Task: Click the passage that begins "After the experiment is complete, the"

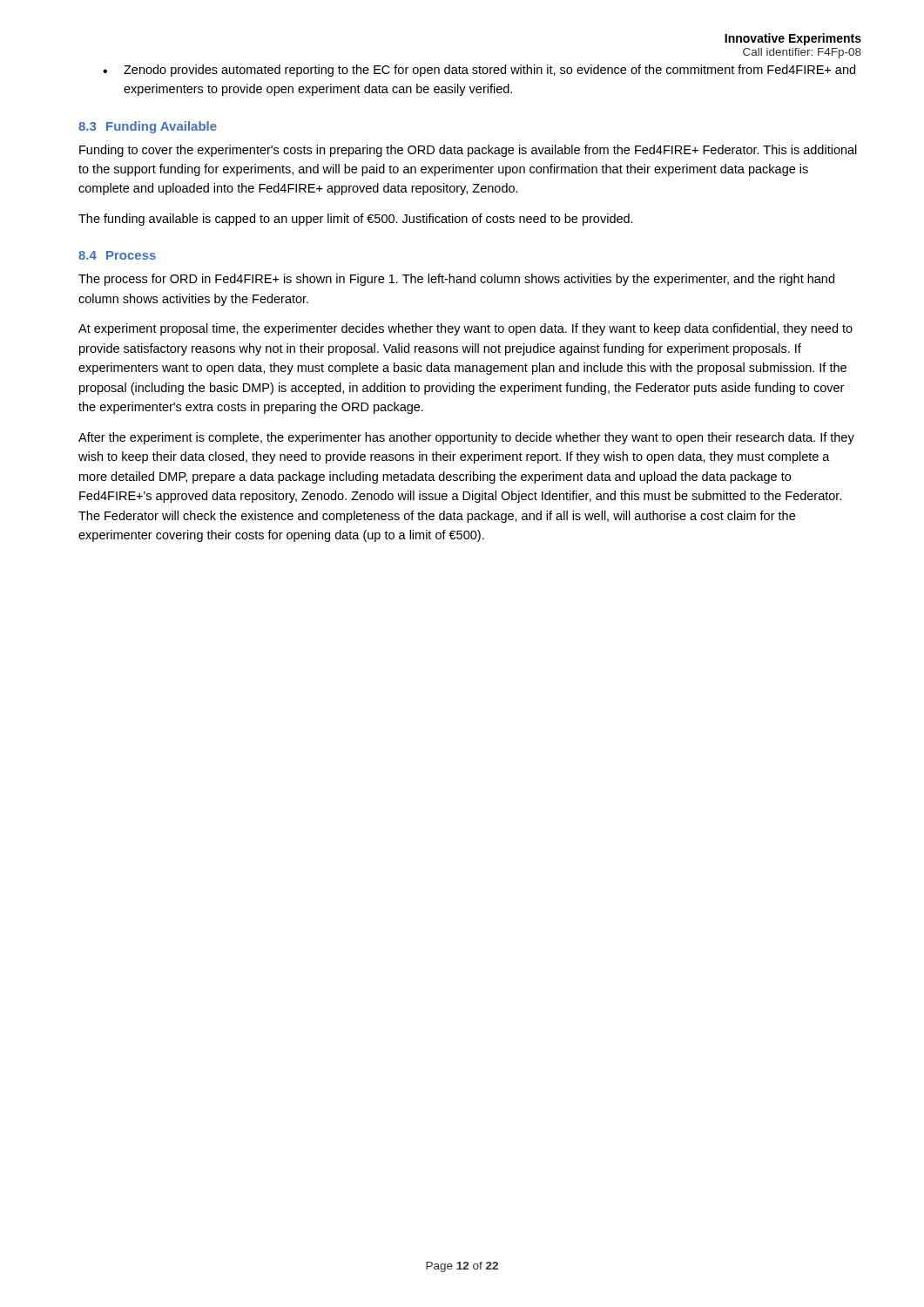Action: click(x=466, y=486)
